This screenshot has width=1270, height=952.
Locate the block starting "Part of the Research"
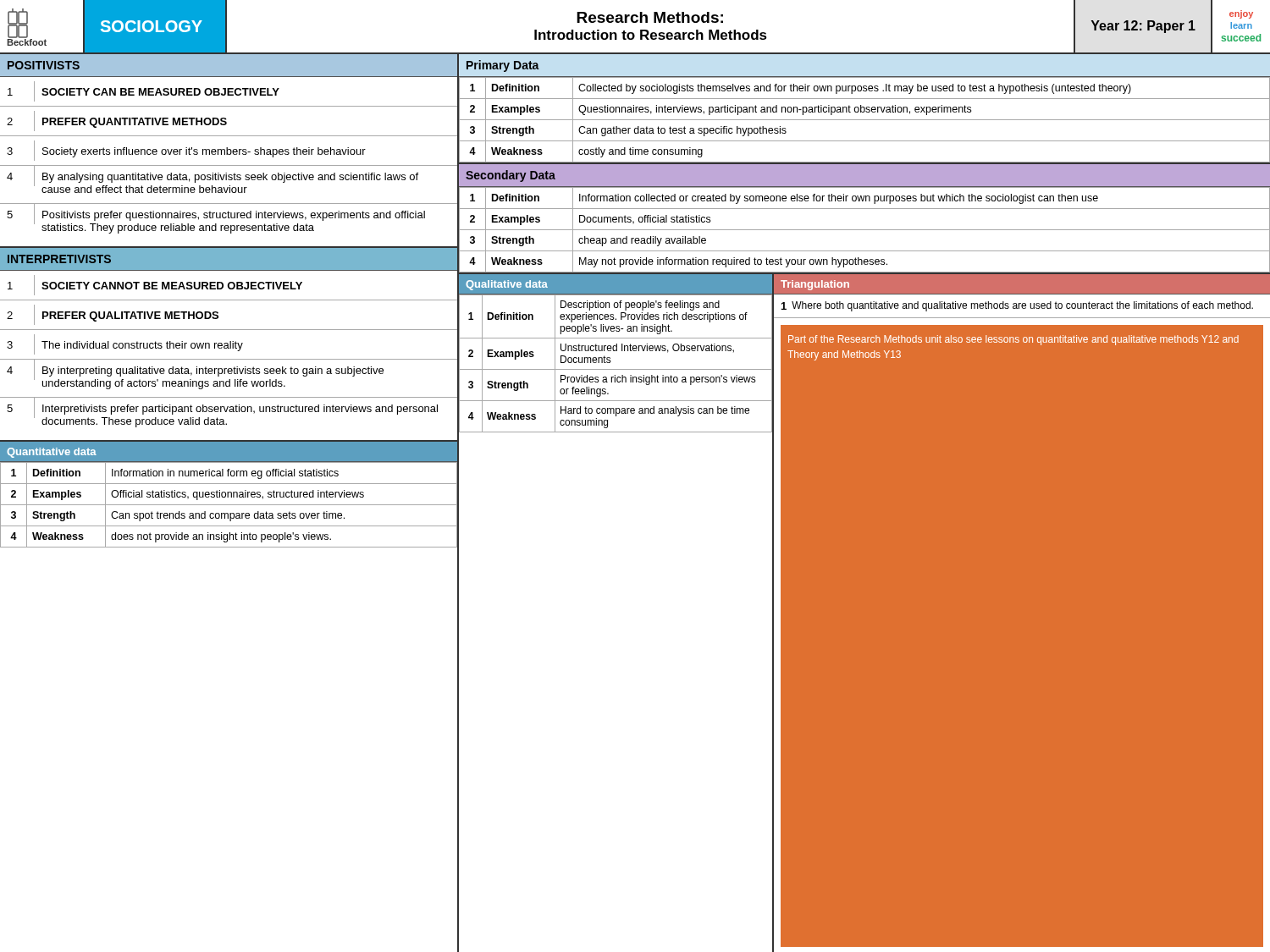click(1013, 347)
